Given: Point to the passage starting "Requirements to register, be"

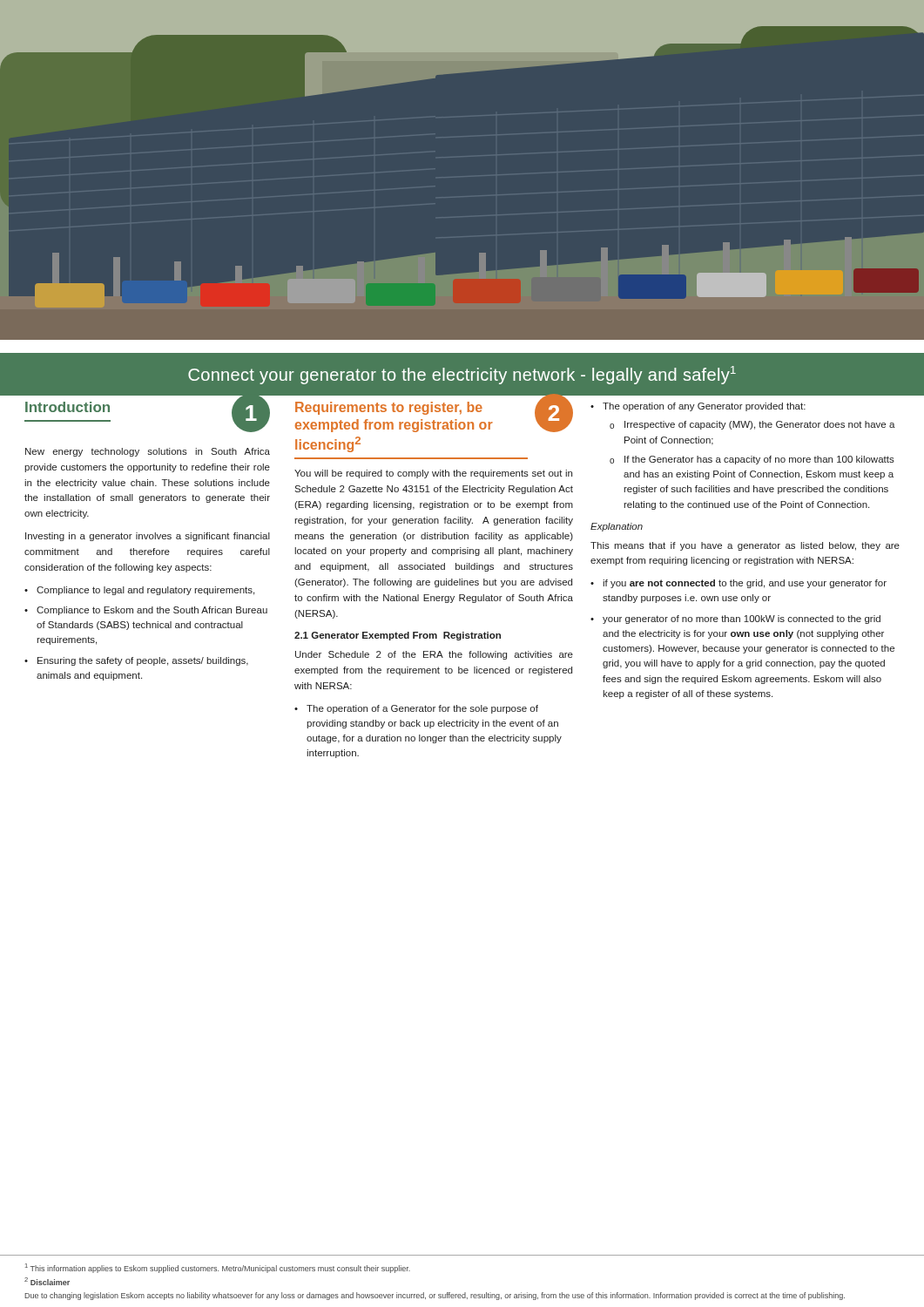Looking at the screenshot, I should coord(434,433).
